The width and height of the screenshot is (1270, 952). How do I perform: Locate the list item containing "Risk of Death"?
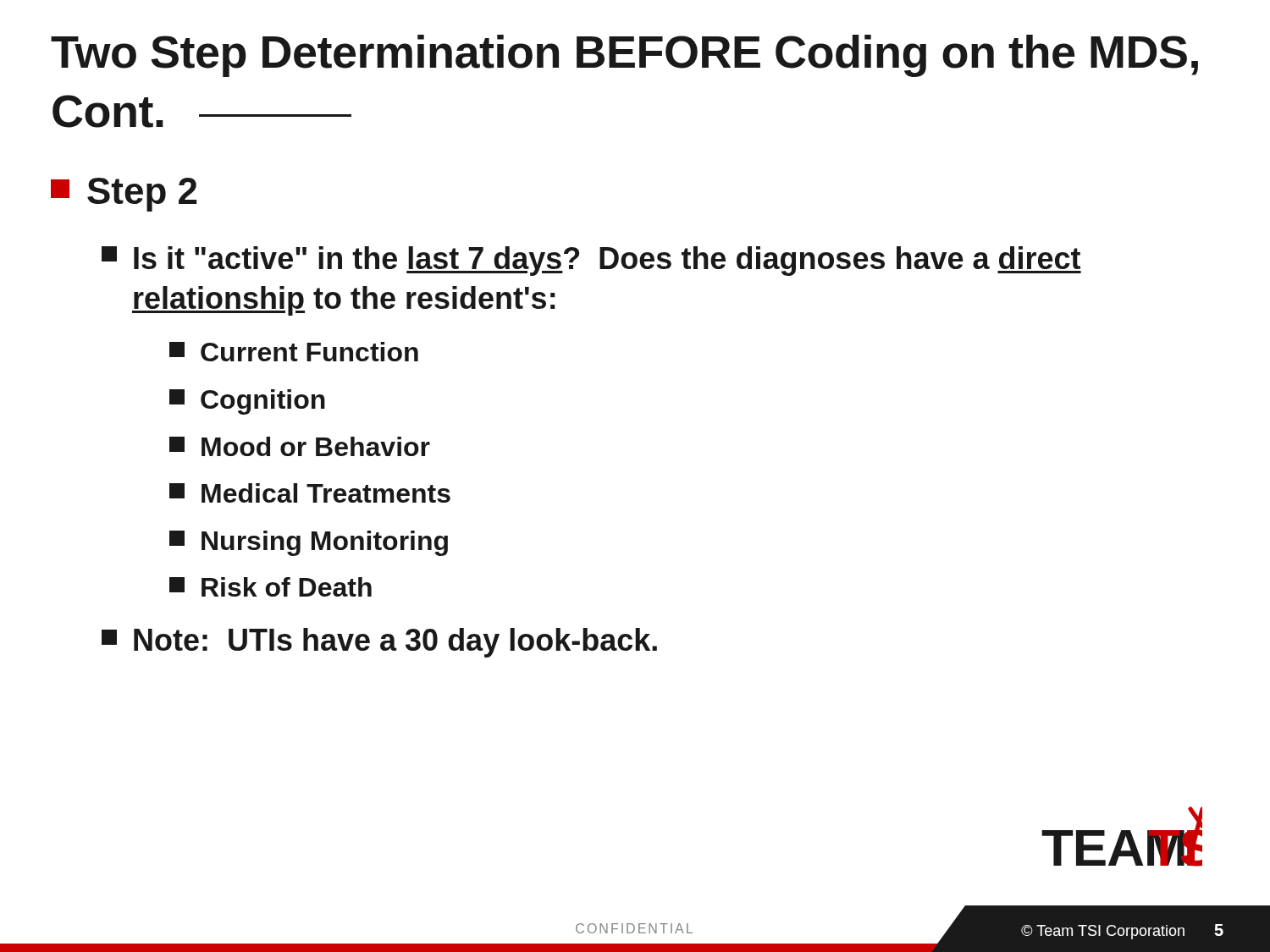click(x=271, y=588)
